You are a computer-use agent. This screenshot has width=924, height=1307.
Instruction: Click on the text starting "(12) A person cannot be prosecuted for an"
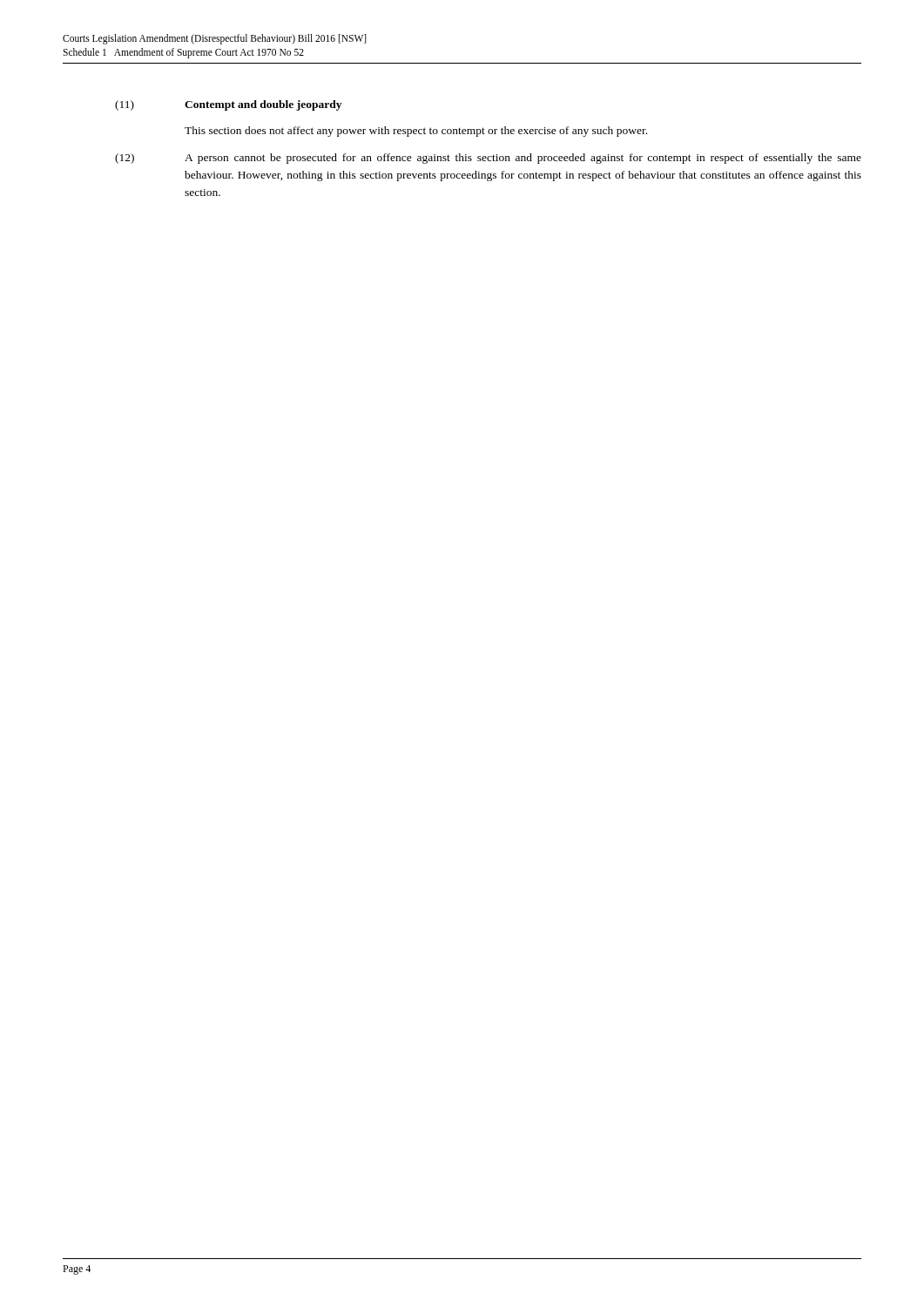[462, 175]
